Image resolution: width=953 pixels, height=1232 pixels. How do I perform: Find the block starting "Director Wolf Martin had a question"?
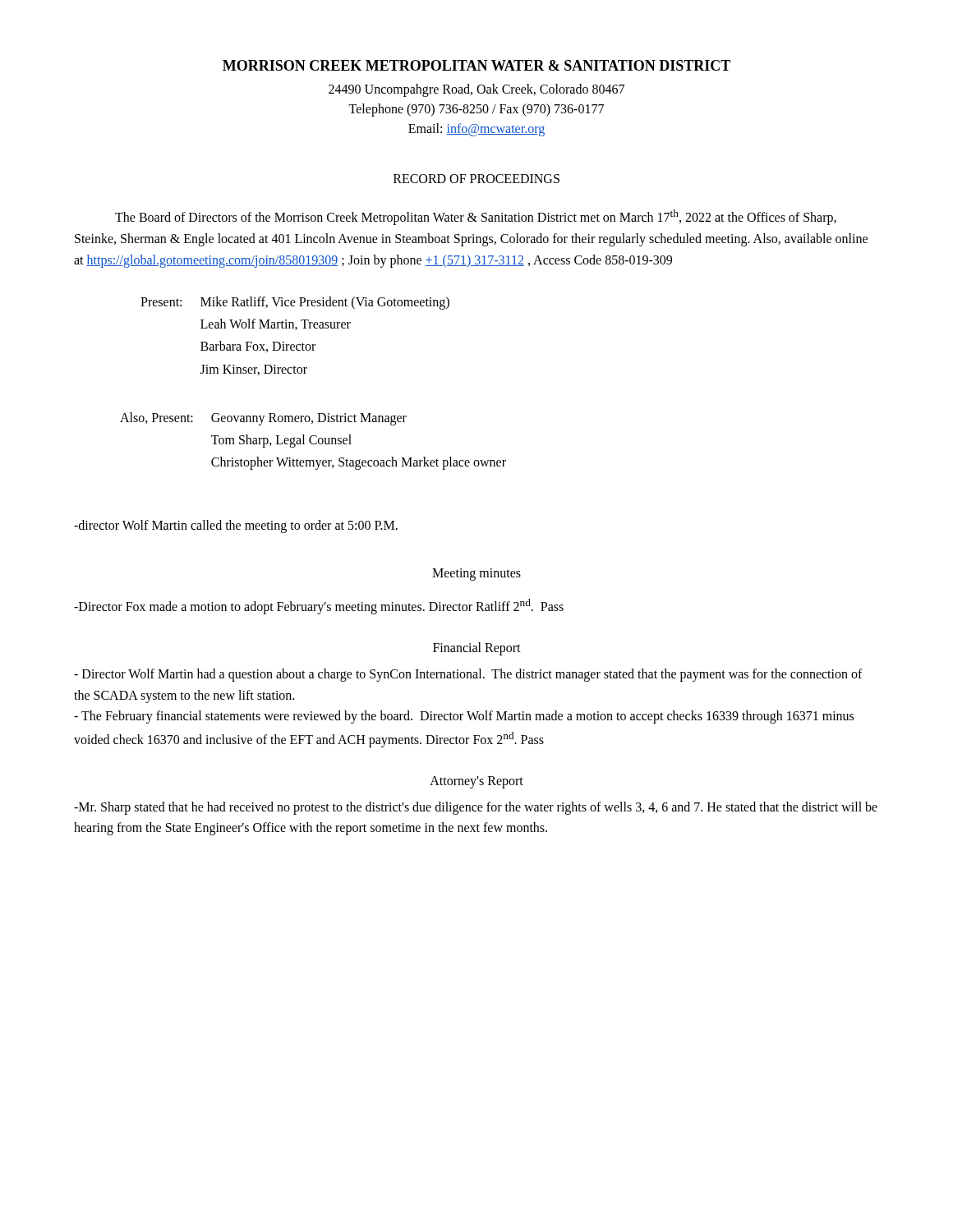pyautogui.click(x=468, y=707)
